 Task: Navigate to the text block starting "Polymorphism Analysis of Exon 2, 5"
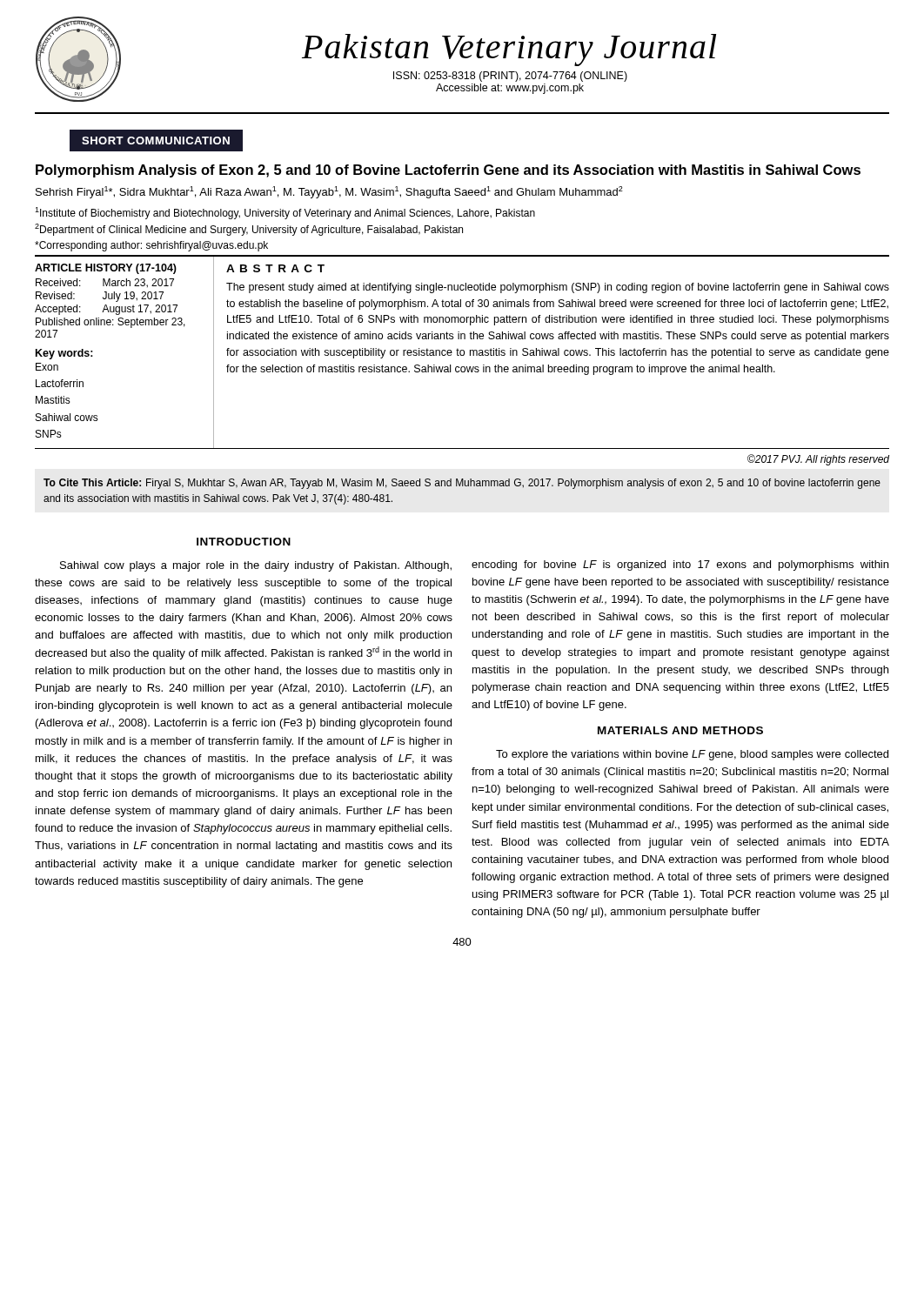coord(448,170)
